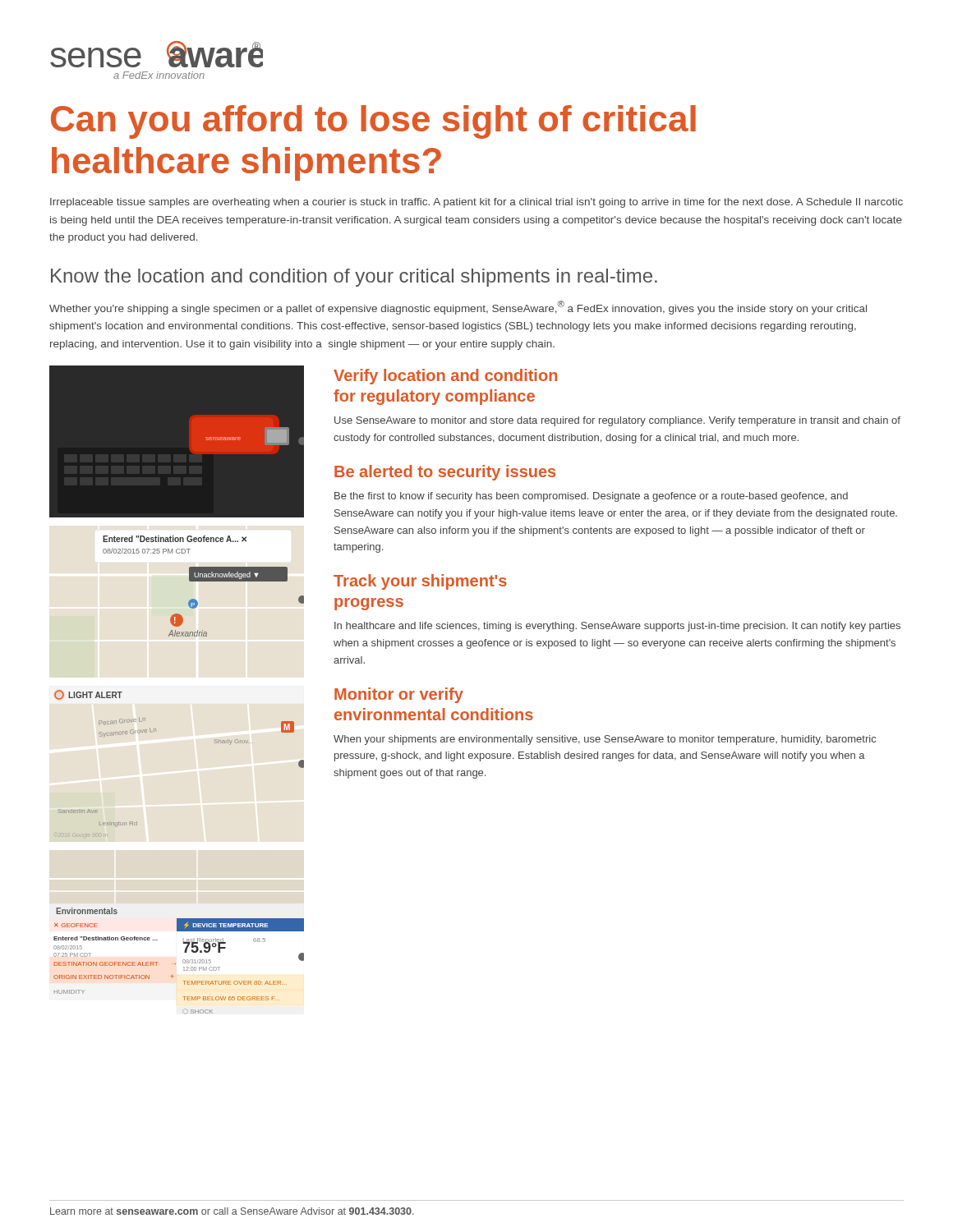The width and height of the screenshot is (953, 1232).
Task: Where does it say "Be alerted to security issues"?
Action: pyautogui.click(x=445, y=471)
